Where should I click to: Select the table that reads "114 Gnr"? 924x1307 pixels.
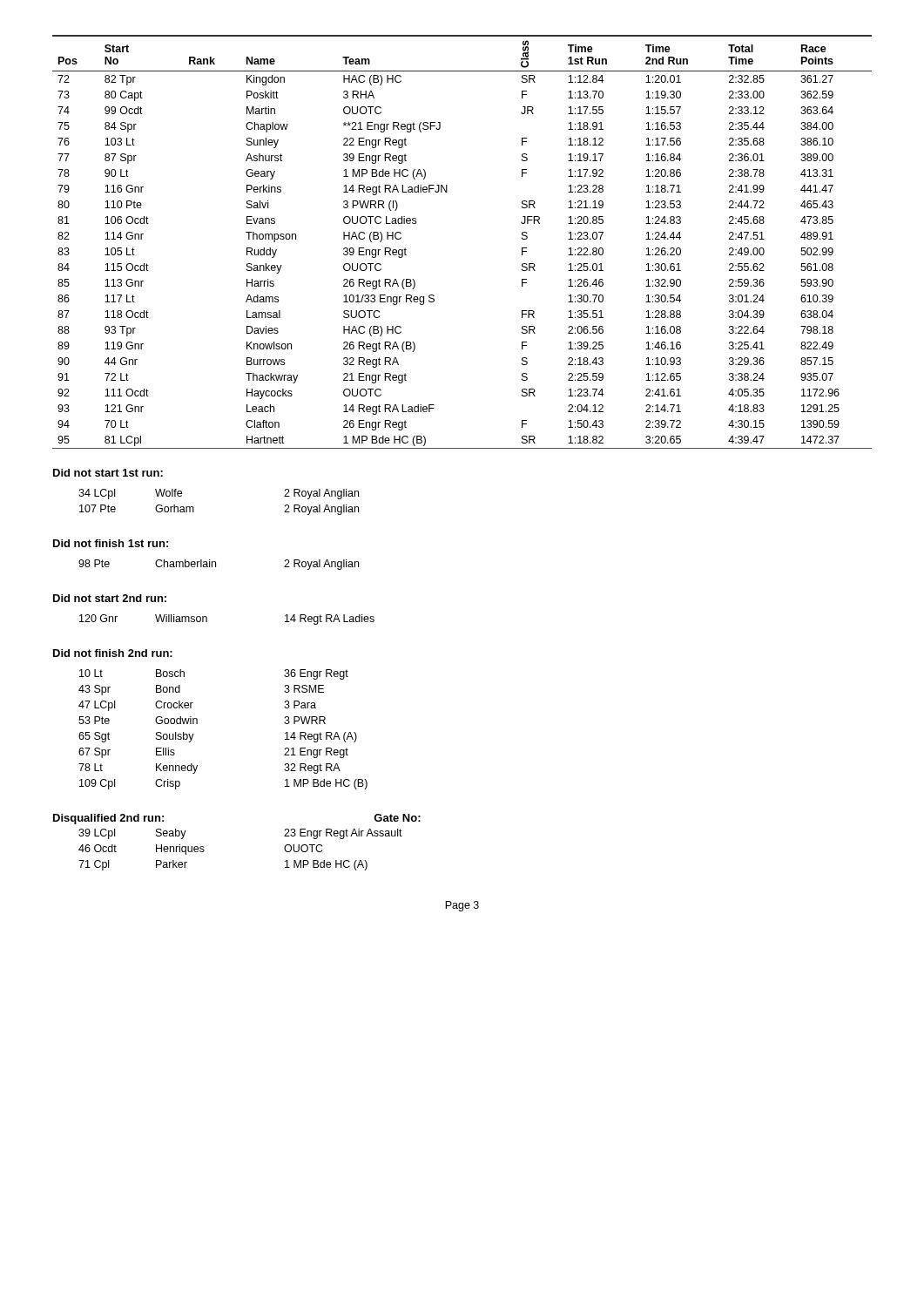tap(462, 242)
